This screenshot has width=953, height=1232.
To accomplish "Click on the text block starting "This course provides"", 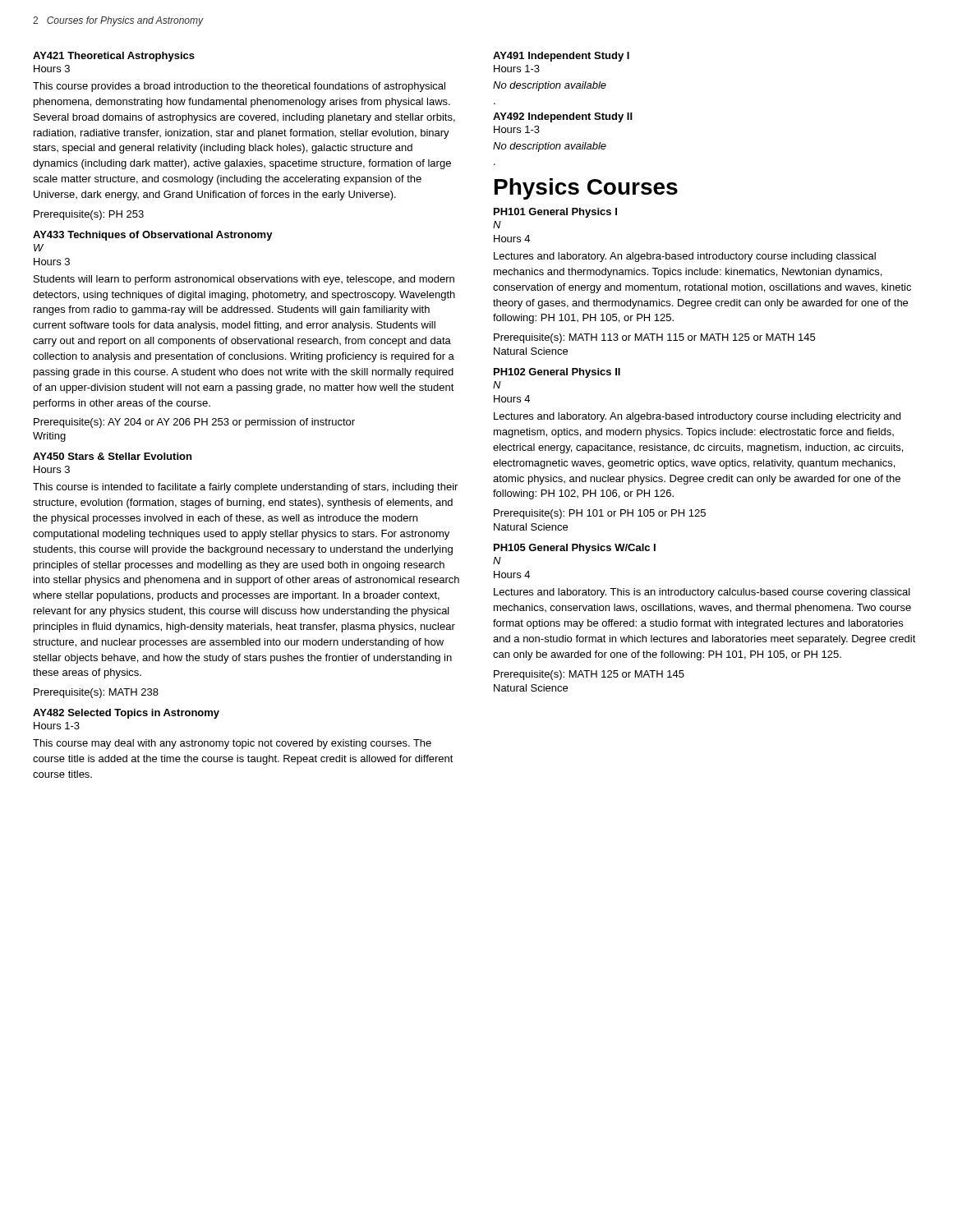I will point(244,140).
